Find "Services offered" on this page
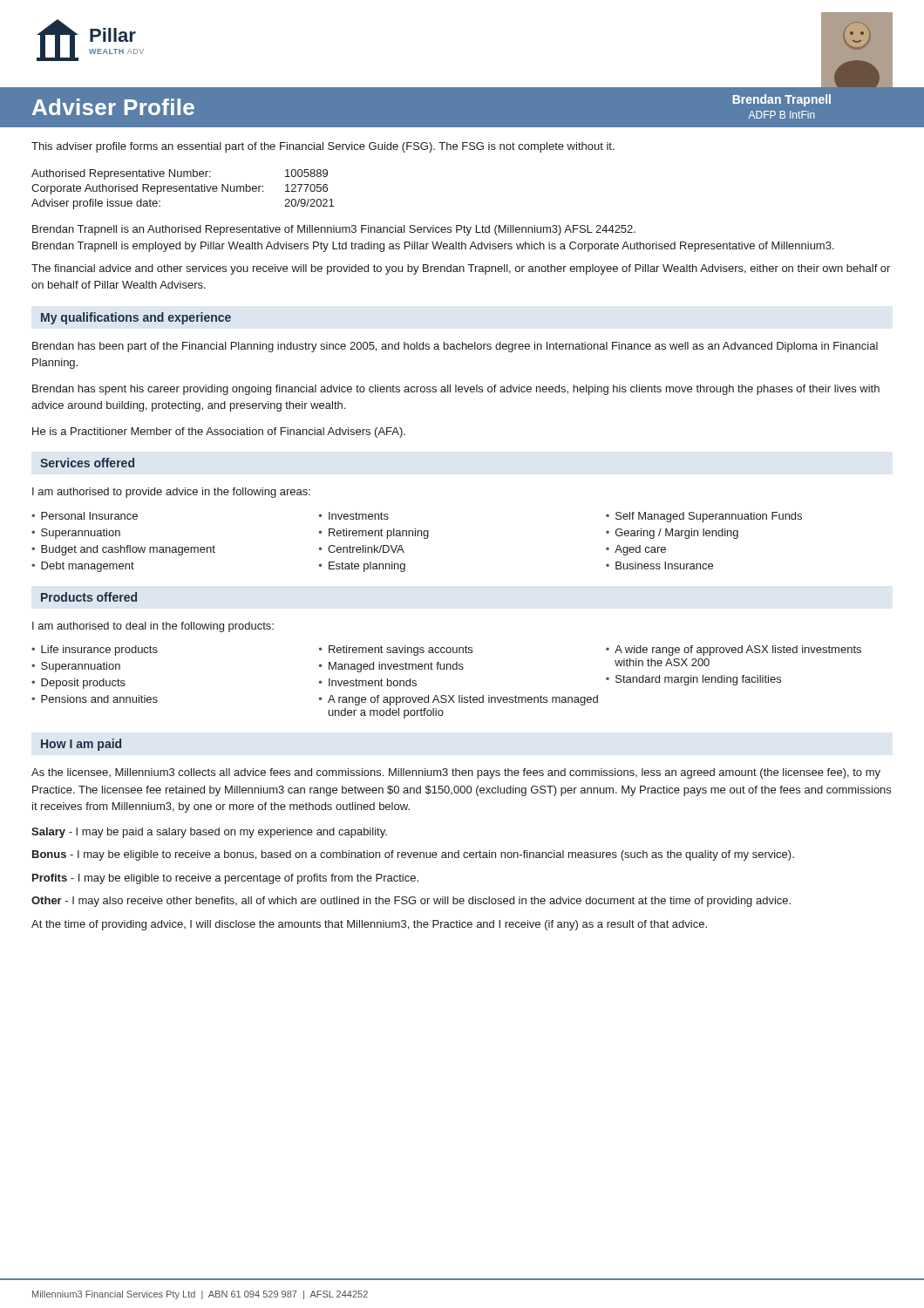924x1308 pixels. pyautogui.click(x=88, y=463)
